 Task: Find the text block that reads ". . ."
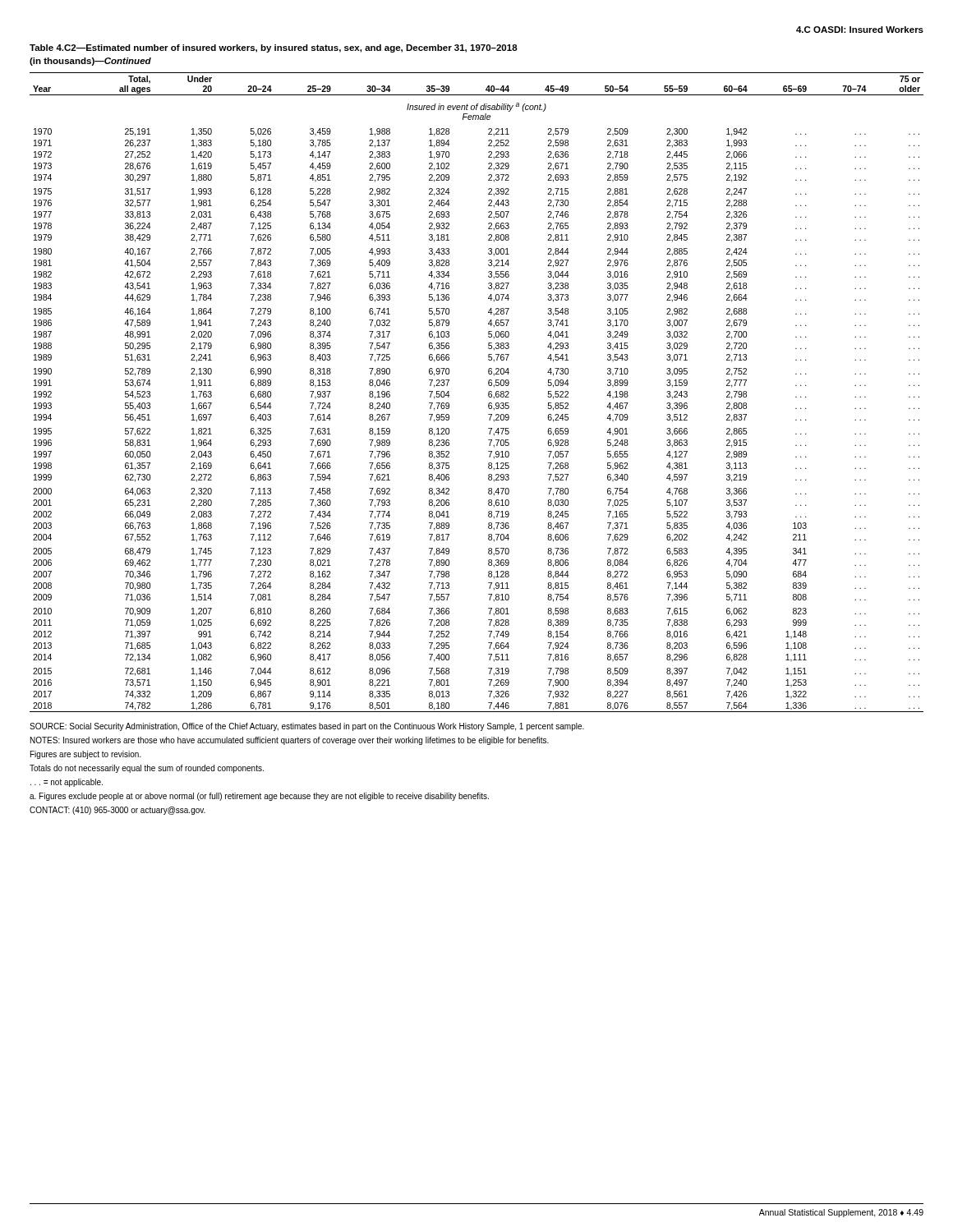click(66, 782)
